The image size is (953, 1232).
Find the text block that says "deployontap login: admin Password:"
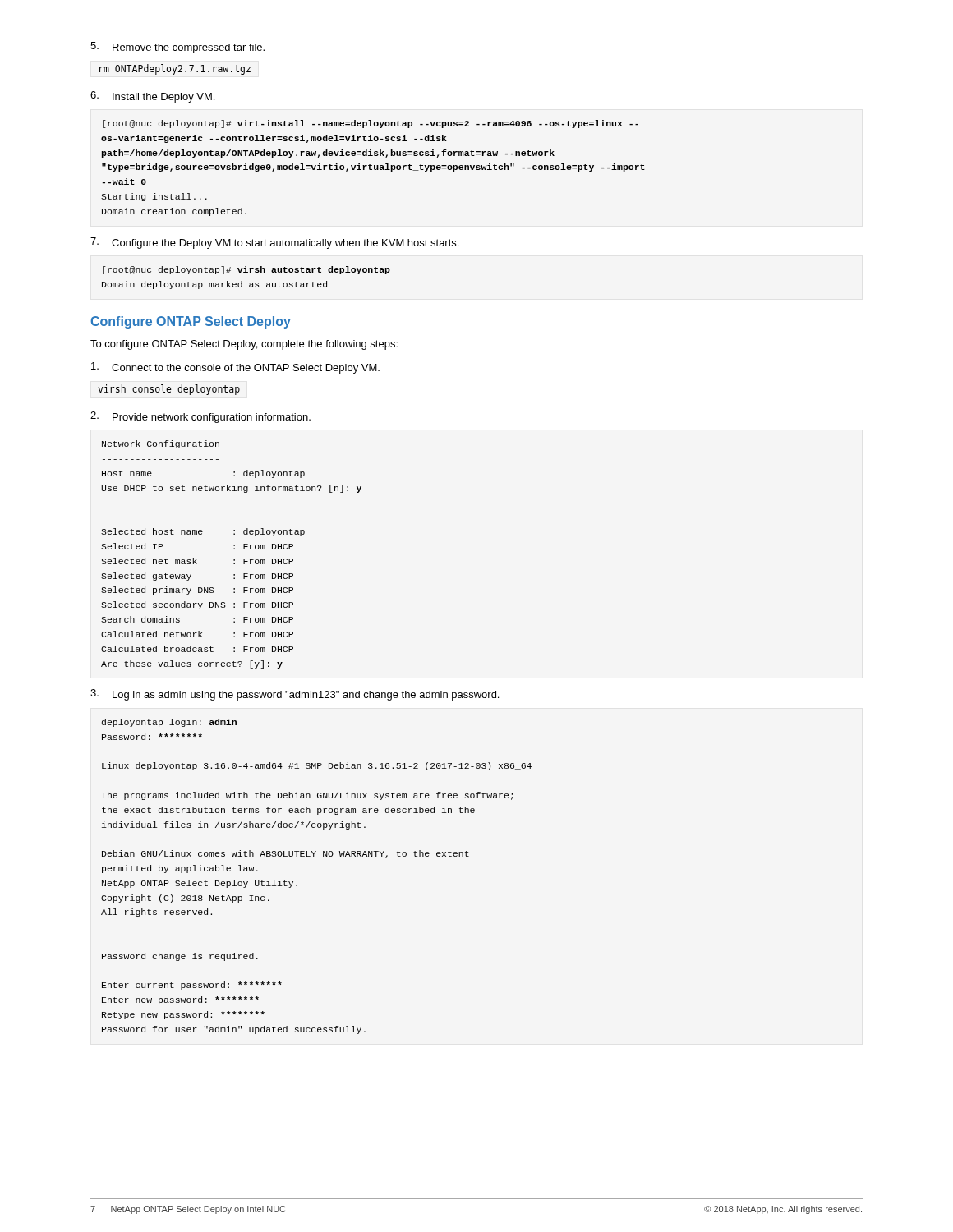(169, 723)
